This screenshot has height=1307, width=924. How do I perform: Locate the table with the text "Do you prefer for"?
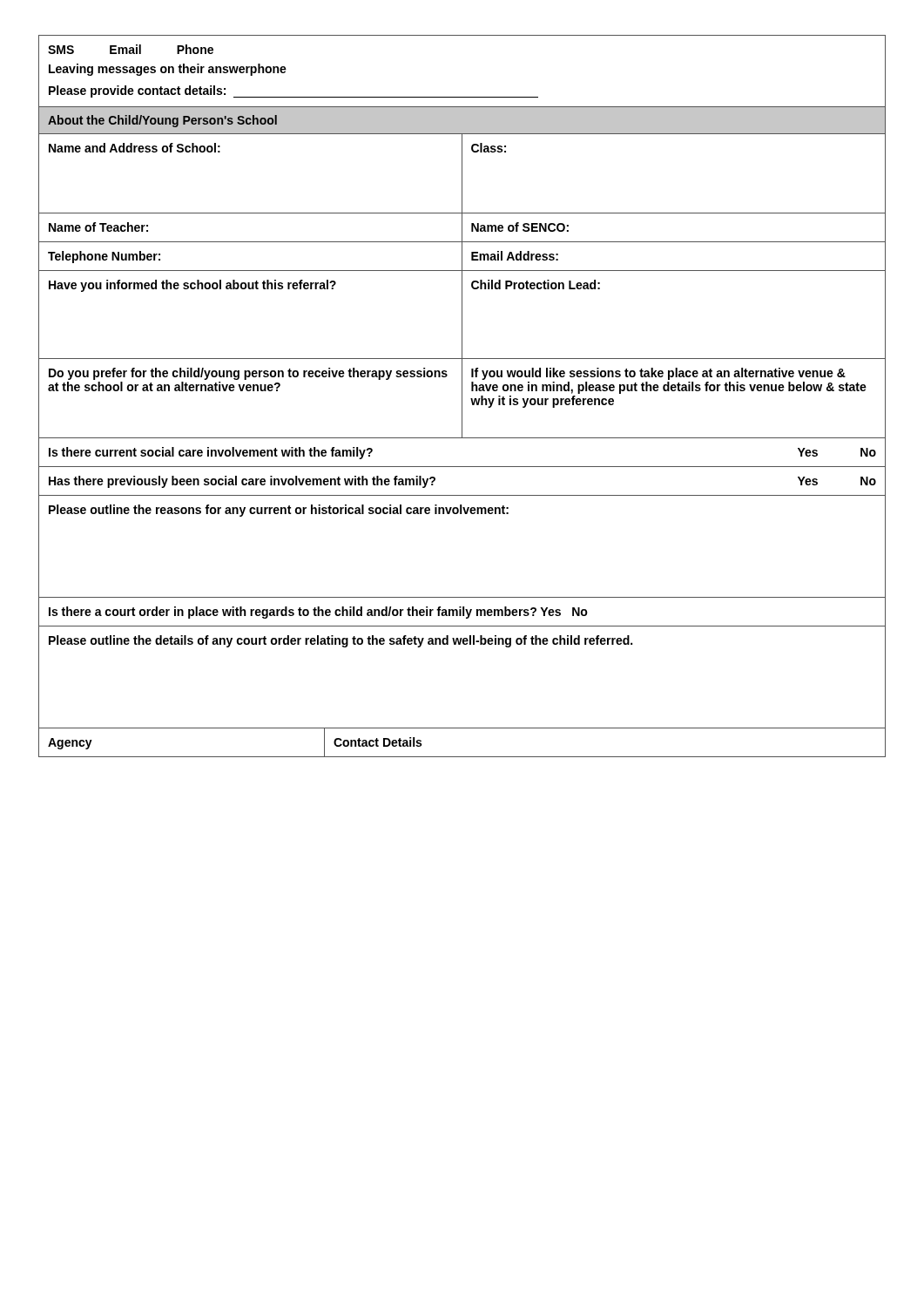462,399
